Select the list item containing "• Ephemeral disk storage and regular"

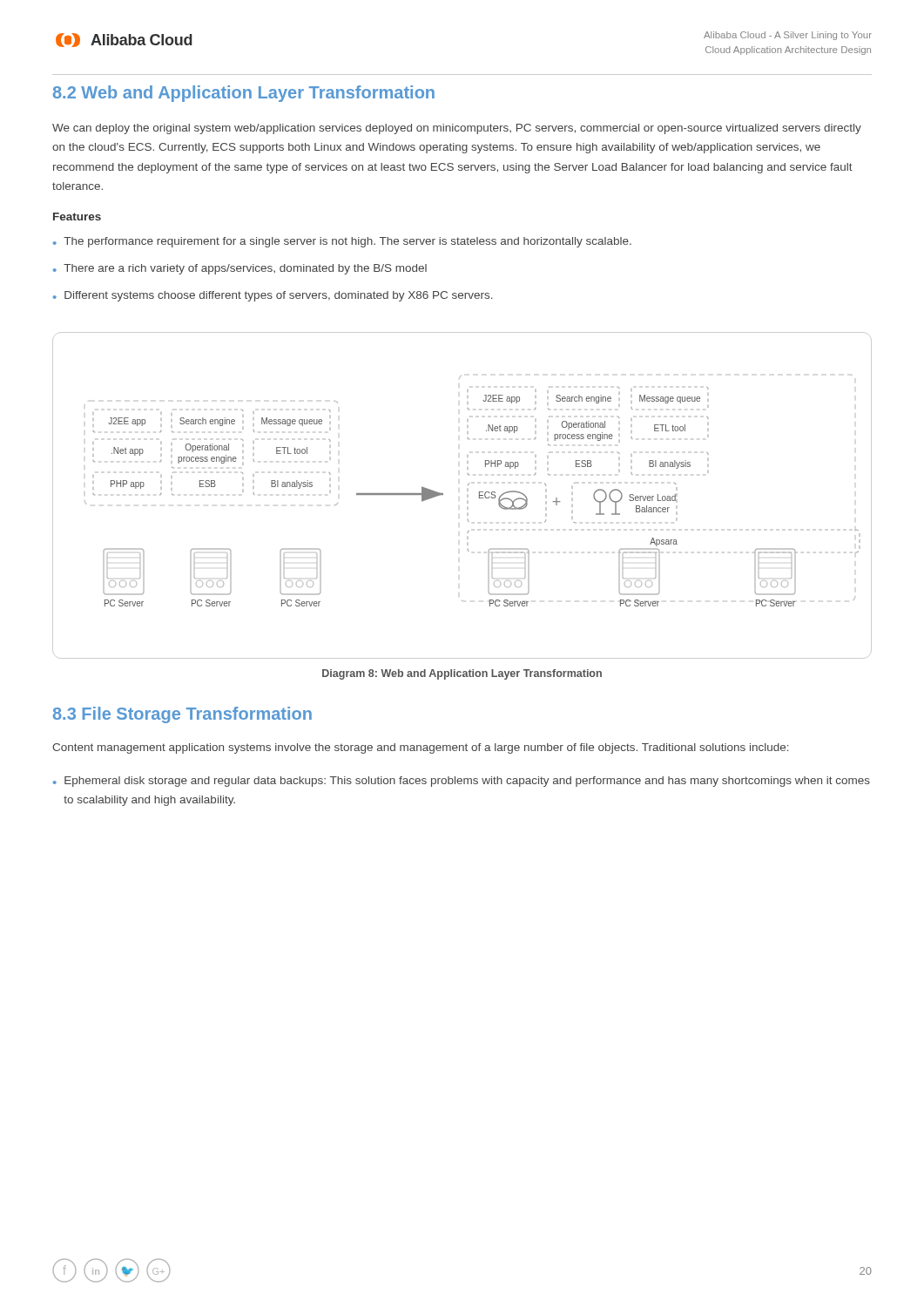point(462,790)
